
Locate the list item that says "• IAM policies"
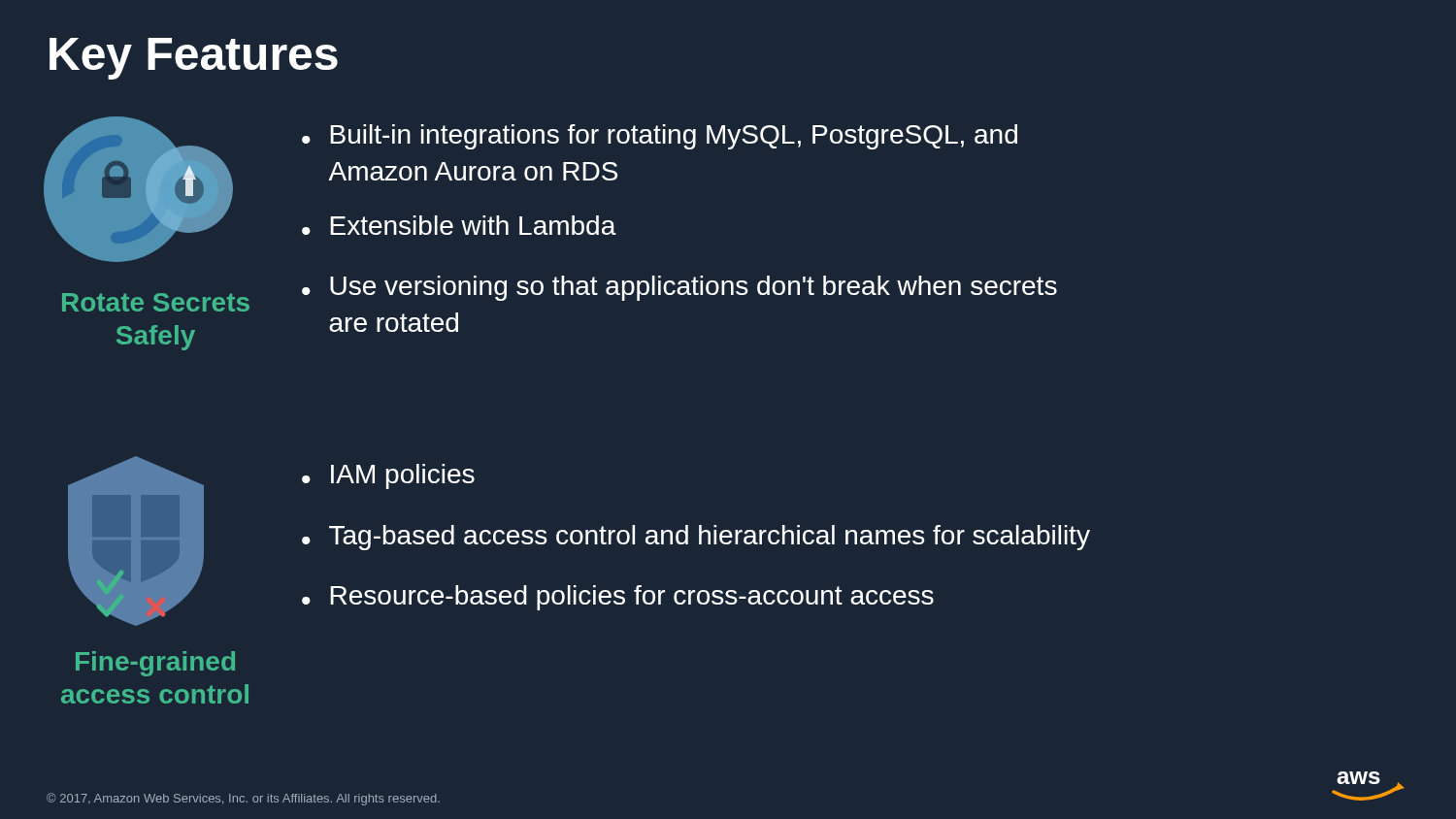388,478
